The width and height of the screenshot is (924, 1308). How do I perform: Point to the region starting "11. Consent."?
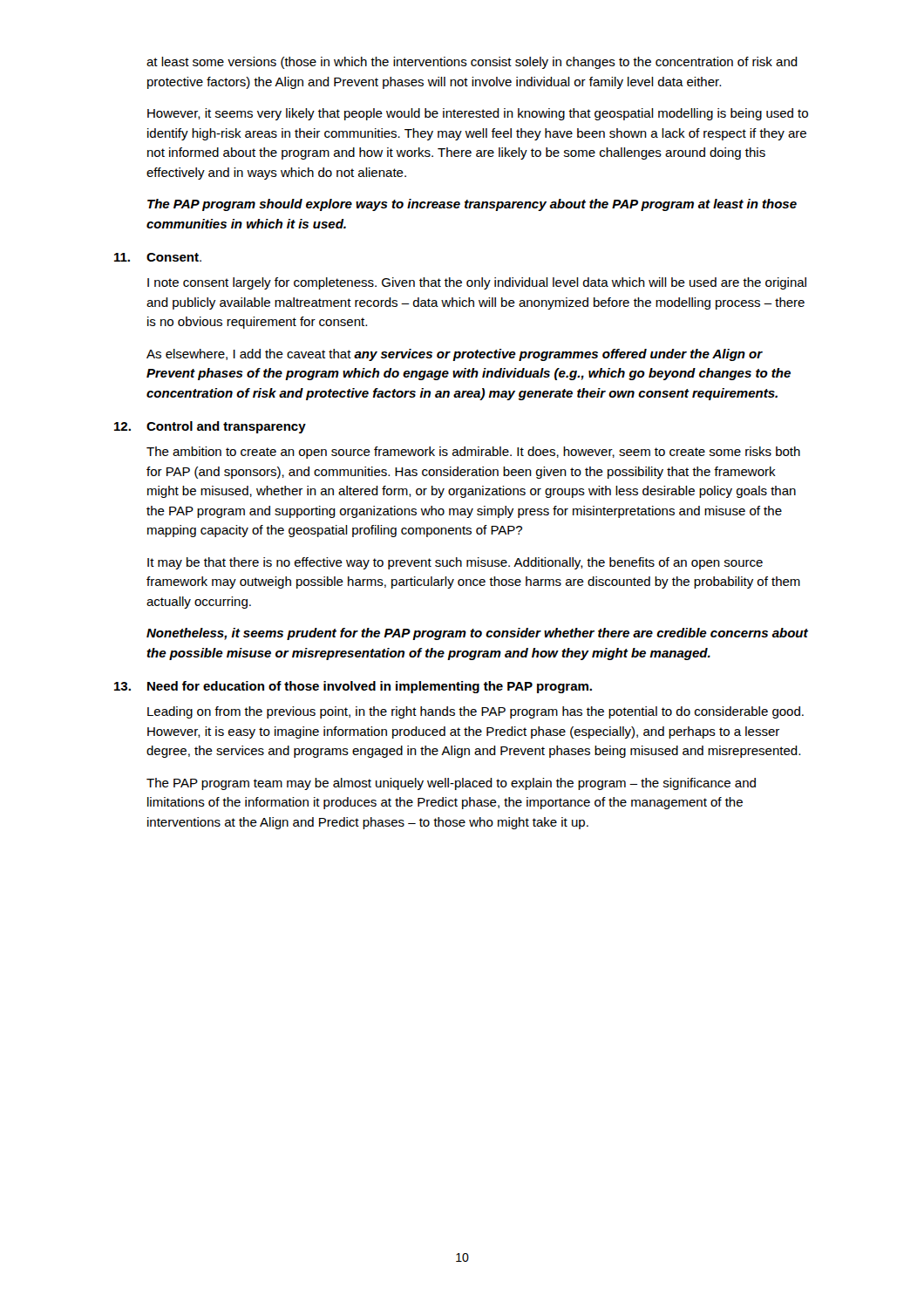(158, 257)
